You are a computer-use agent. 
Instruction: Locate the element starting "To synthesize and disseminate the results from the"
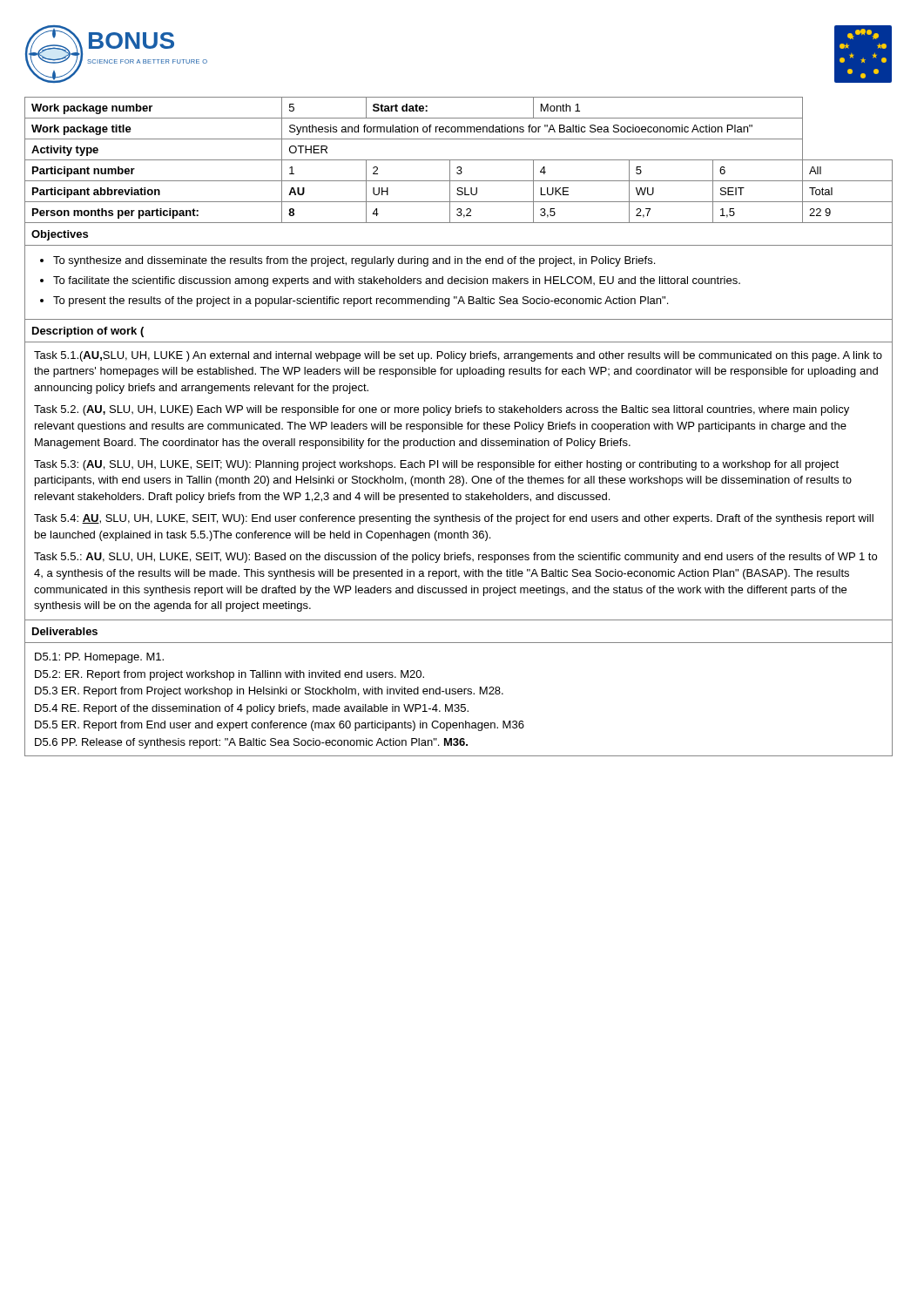pos(355,260)
